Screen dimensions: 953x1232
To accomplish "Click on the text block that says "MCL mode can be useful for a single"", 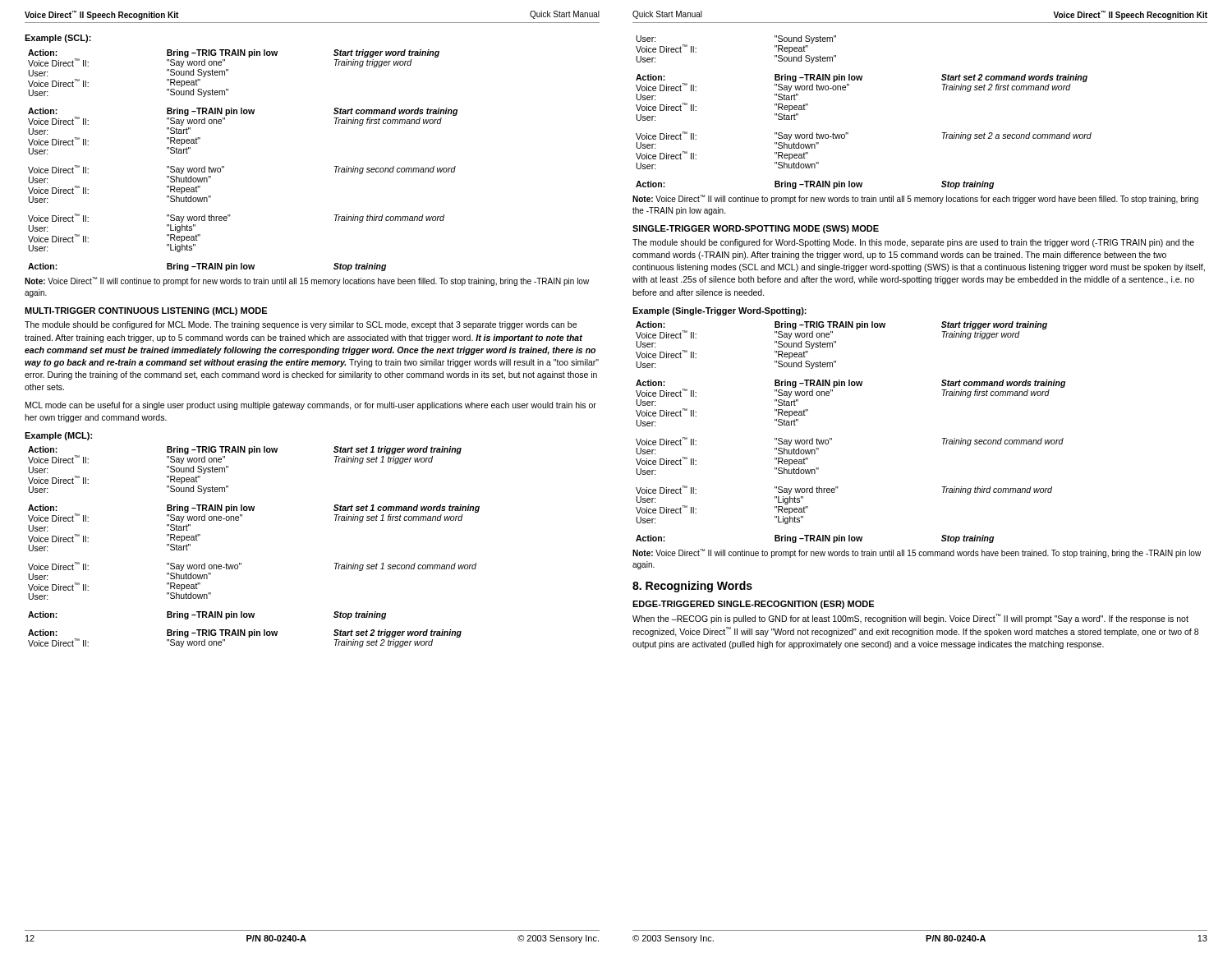I will [310, 411].
